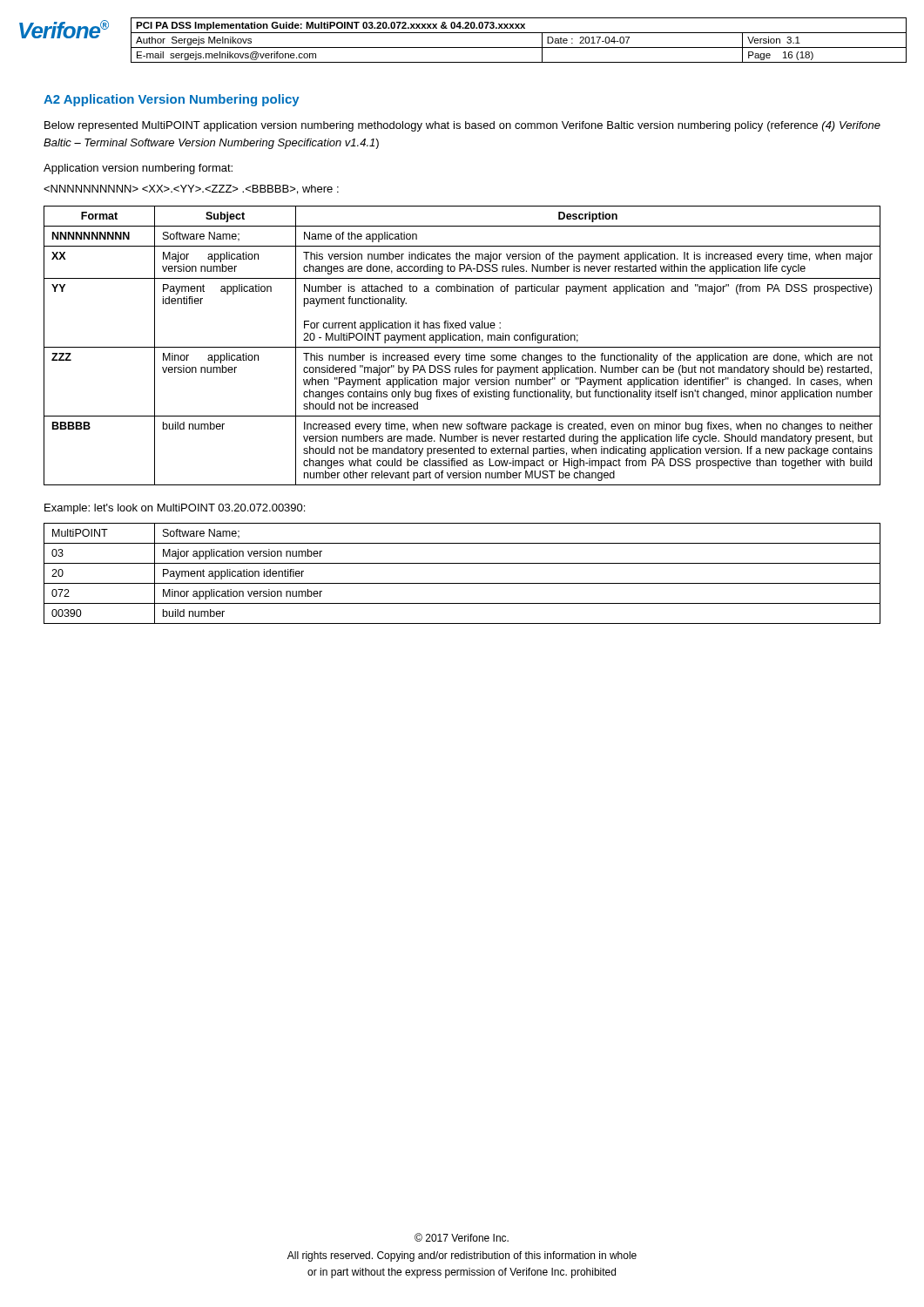Find "Example: let's look on MultiPOINT 03.20.072.00390:" on this page
The image size is (924, 1307).
click(175, 507)
